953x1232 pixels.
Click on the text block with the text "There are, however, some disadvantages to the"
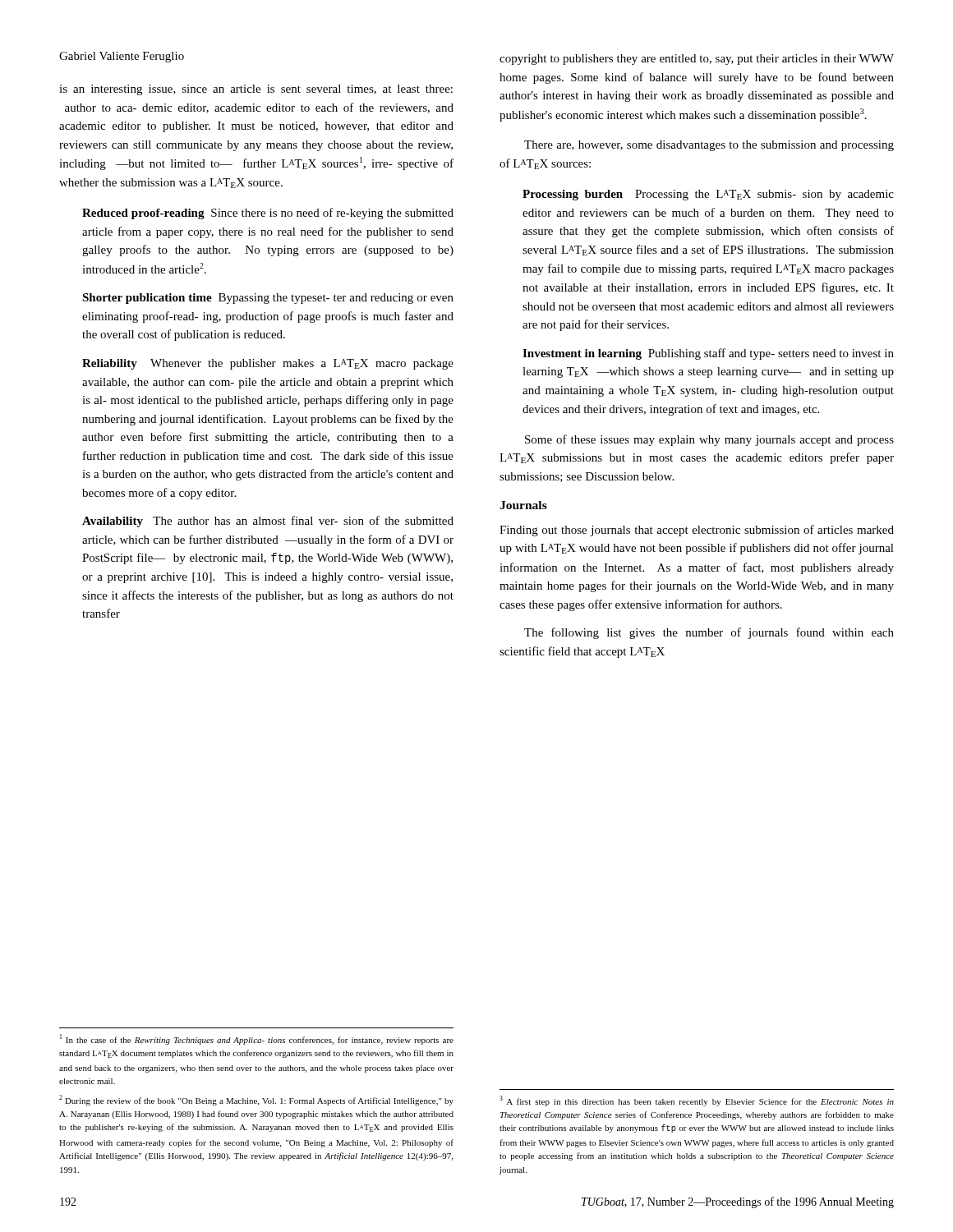pos(697,154)
